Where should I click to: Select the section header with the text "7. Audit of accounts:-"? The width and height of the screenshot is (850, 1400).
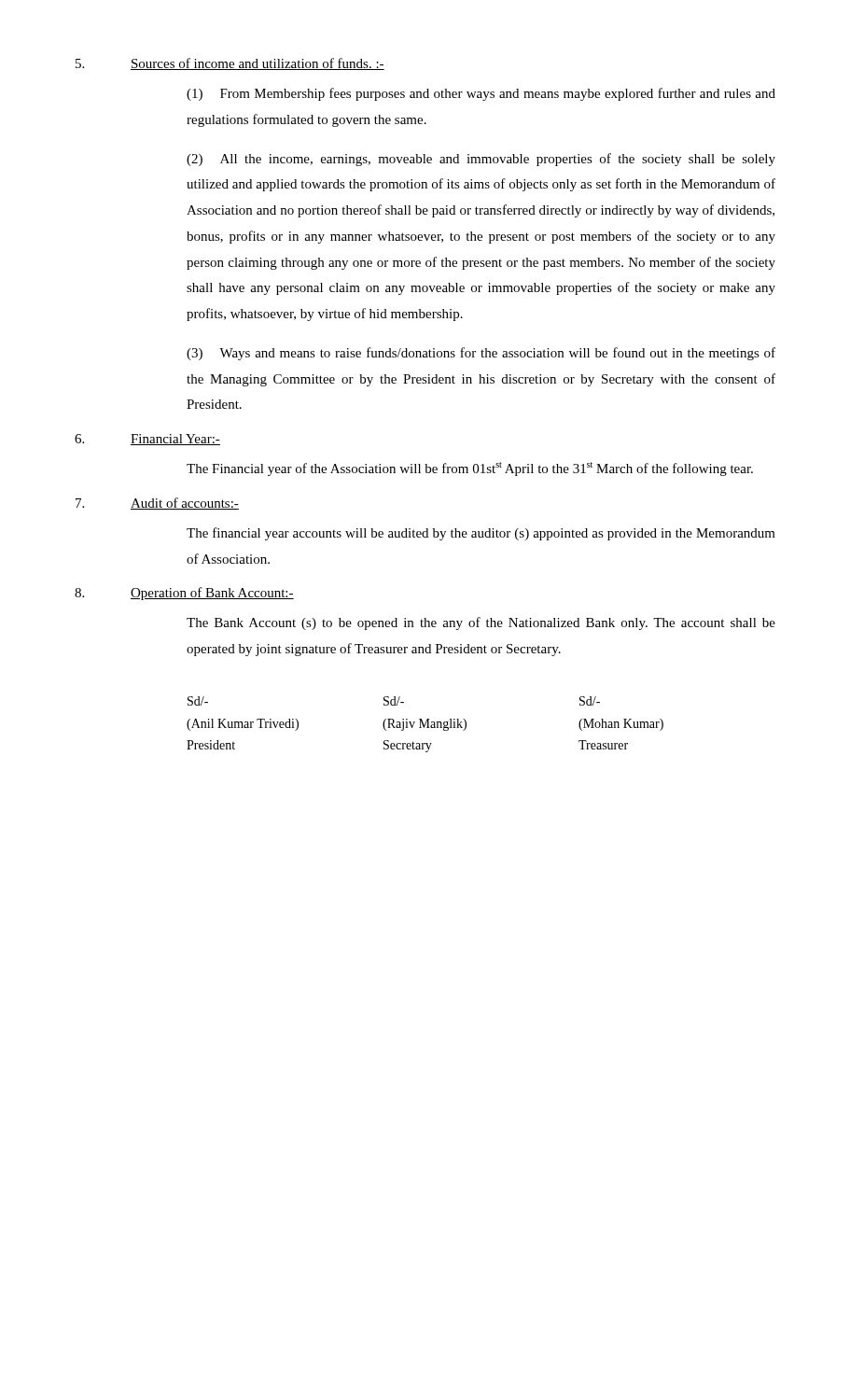[x=157, y=503]
